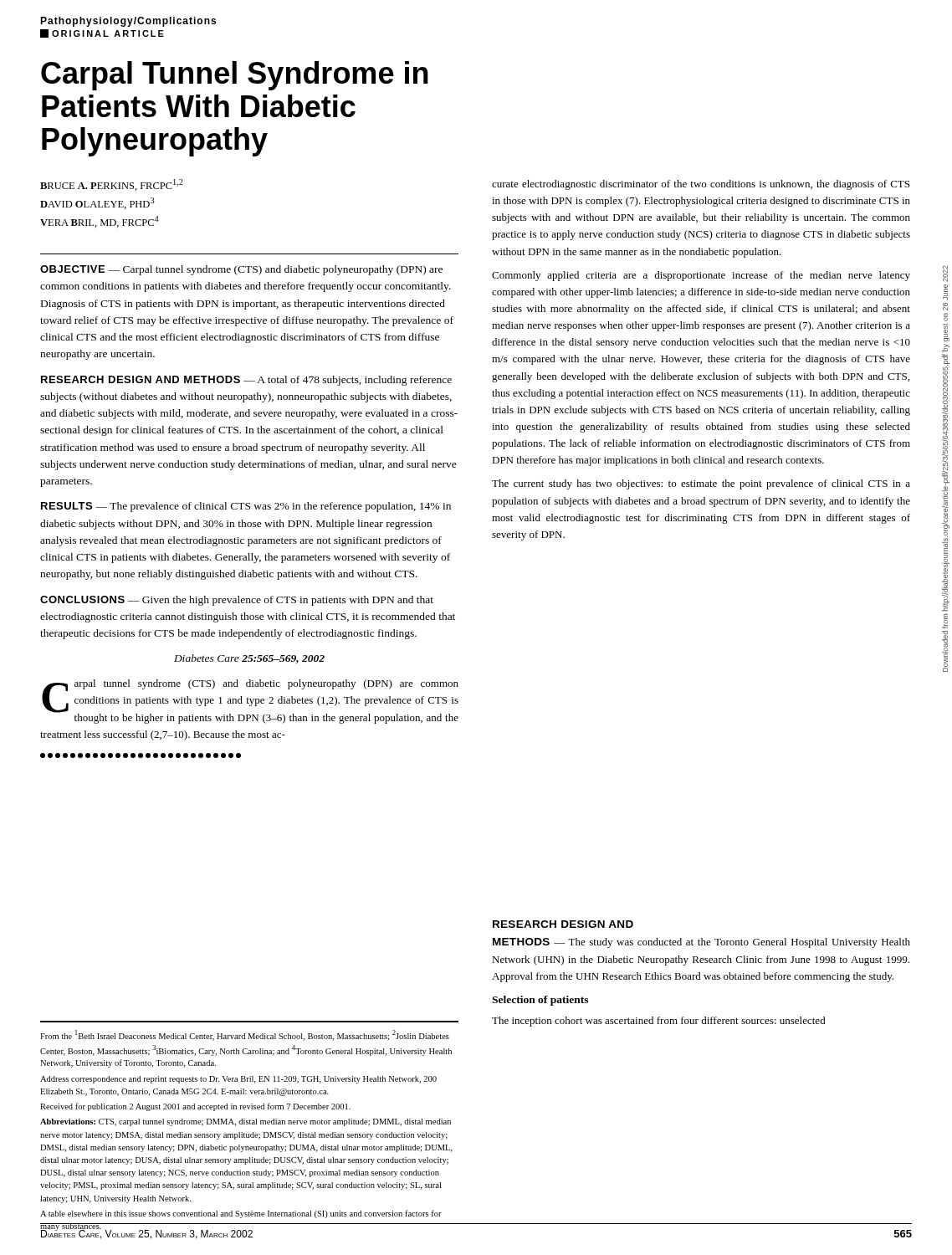Find the section header containing "Selection of patients"
This screenshot has width=952, height=1255.
(540, 999)
